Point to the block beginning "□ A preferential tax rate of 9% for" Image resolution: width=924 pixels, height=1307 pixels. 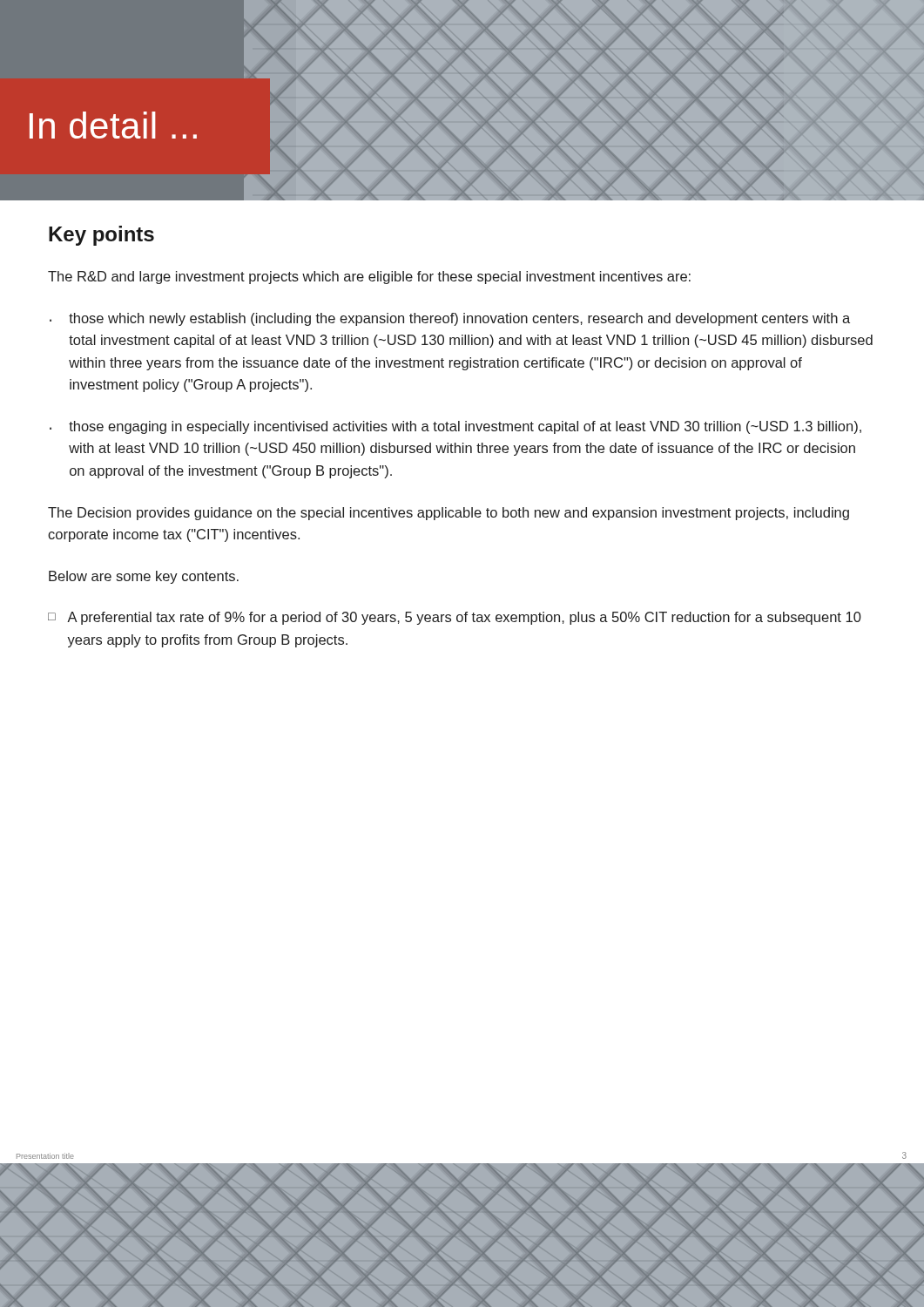(x=462, y=629)
